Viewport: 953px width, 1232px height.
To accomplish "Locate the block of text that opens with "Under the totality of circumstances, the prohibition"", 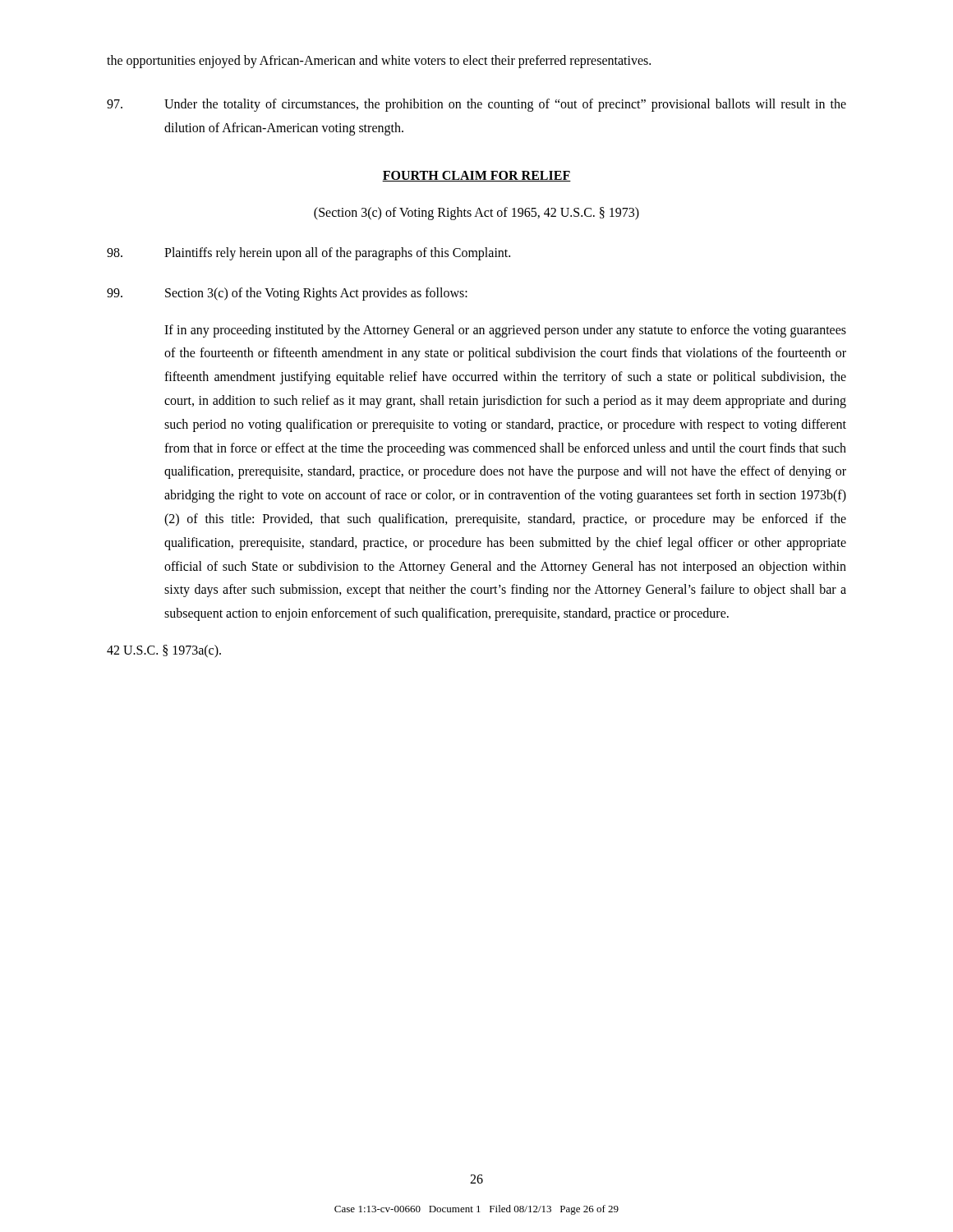I will click(476, 116).
